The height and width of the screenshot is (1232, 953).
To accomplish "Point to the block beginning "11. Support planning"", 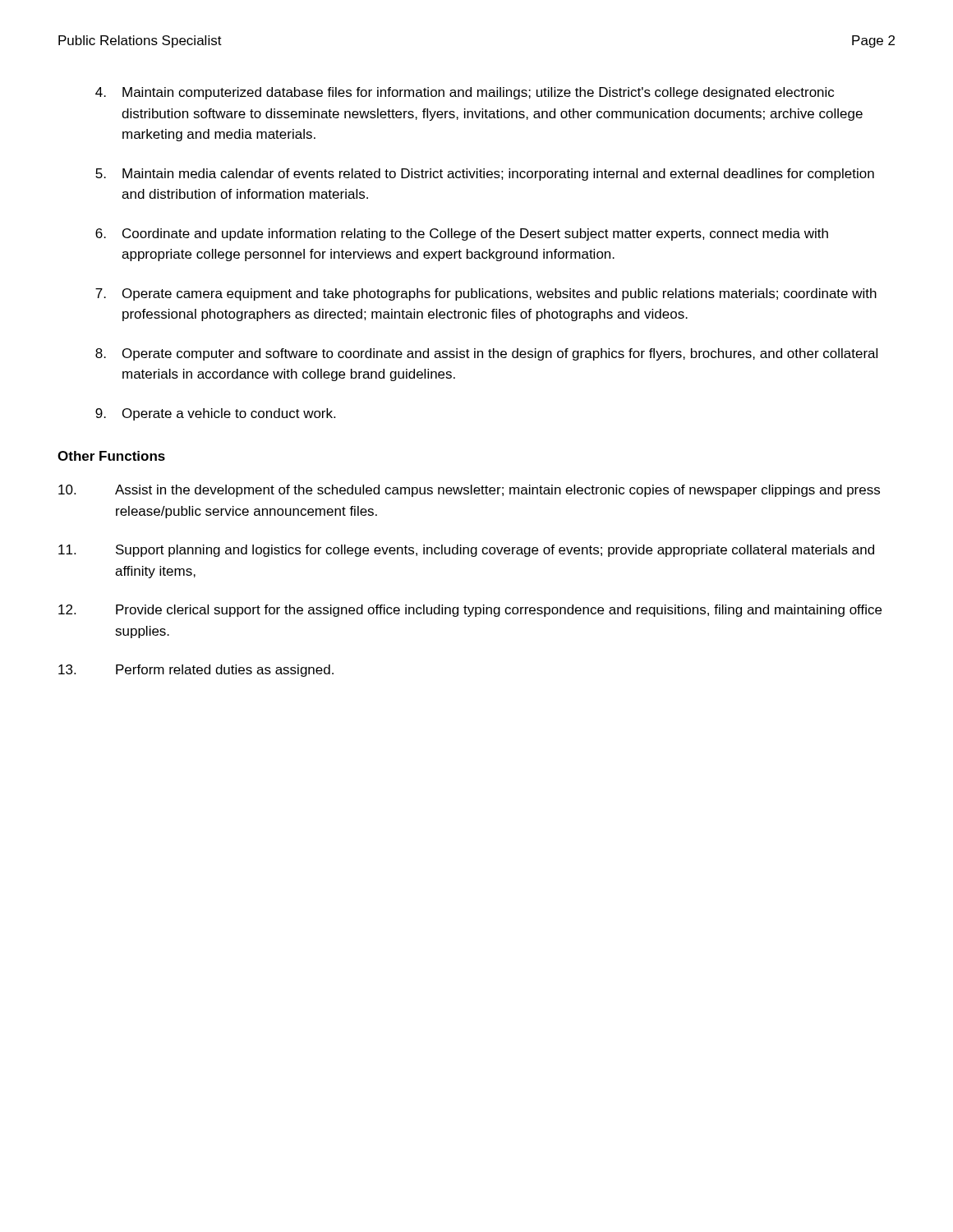I will [476, 561].
